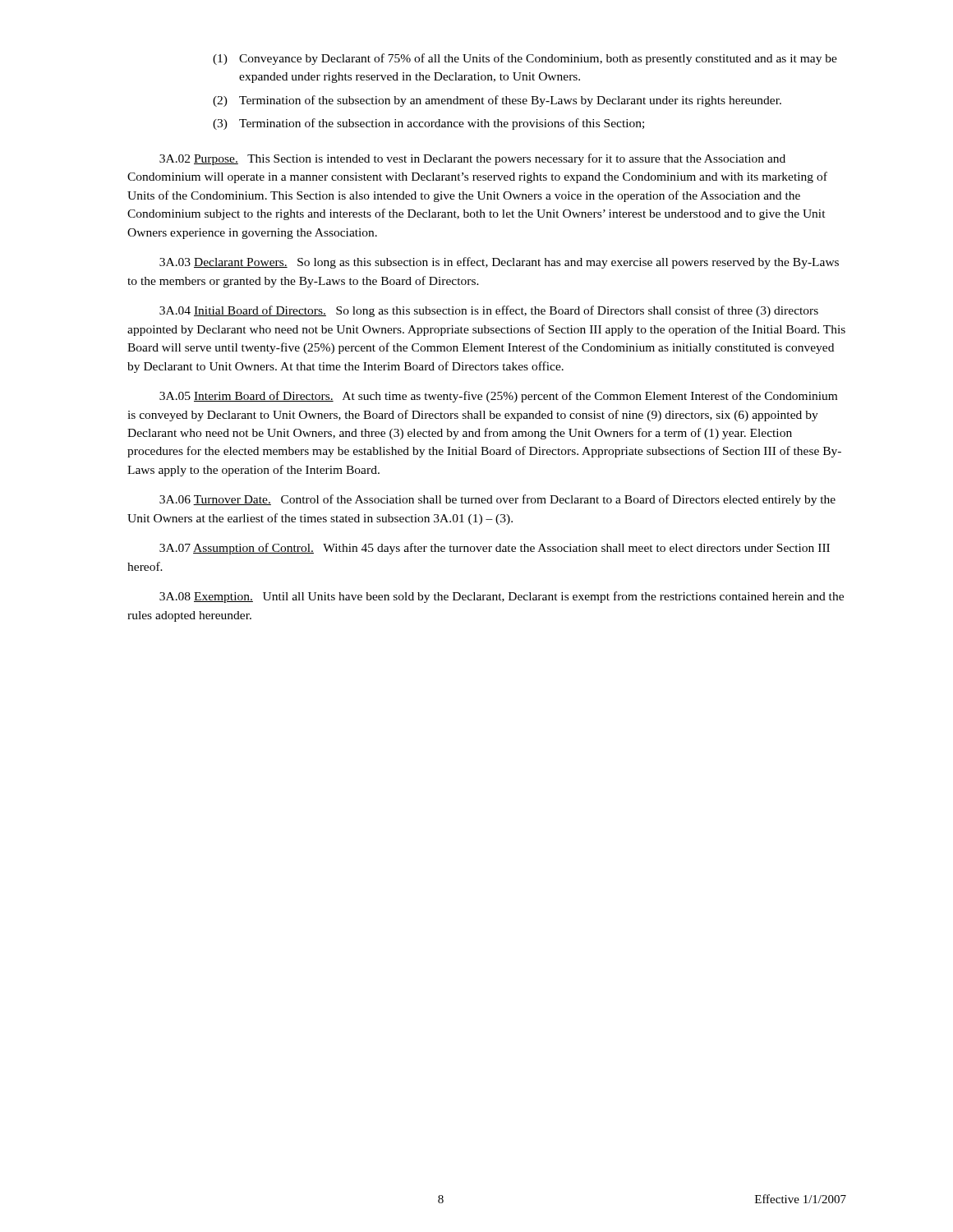
Task: Select the text block starting "3A.05 Interim Board"
Action: [484, 432]
